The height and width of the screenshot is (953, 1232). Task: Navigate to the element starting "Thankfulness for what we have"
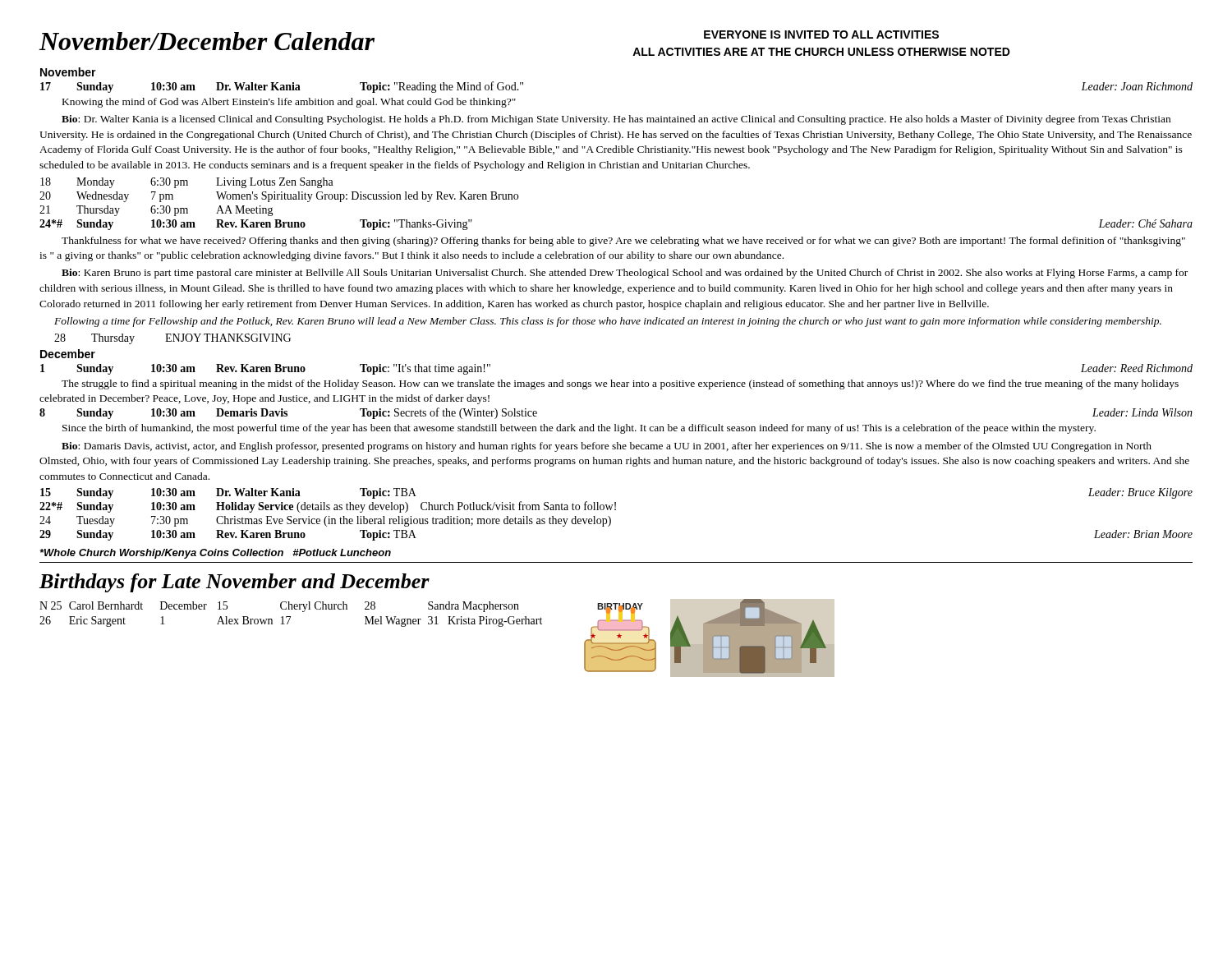[x=612, y=248]
